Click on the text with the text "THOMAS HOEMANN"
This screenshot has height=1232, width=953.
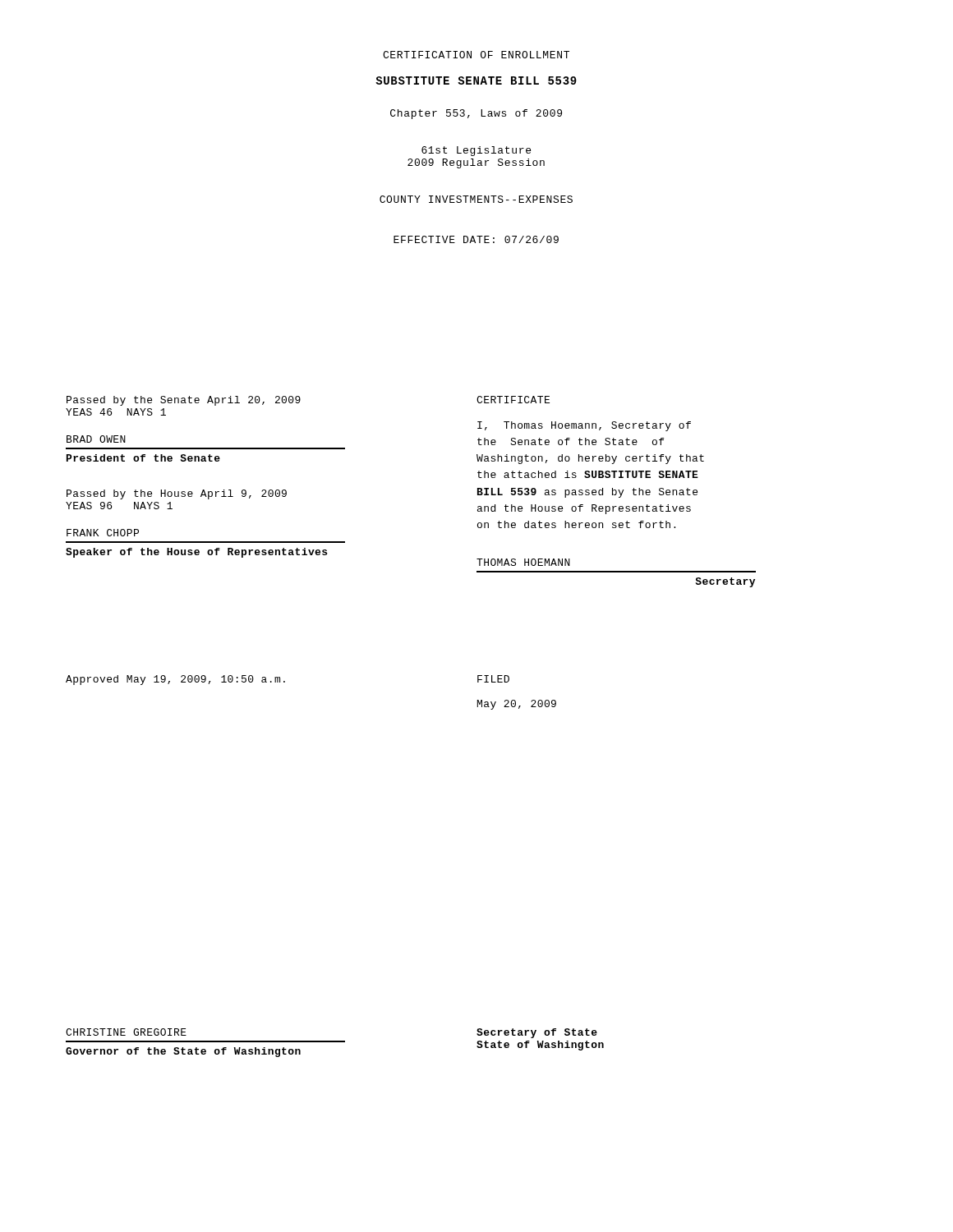(x=524, y=563)
